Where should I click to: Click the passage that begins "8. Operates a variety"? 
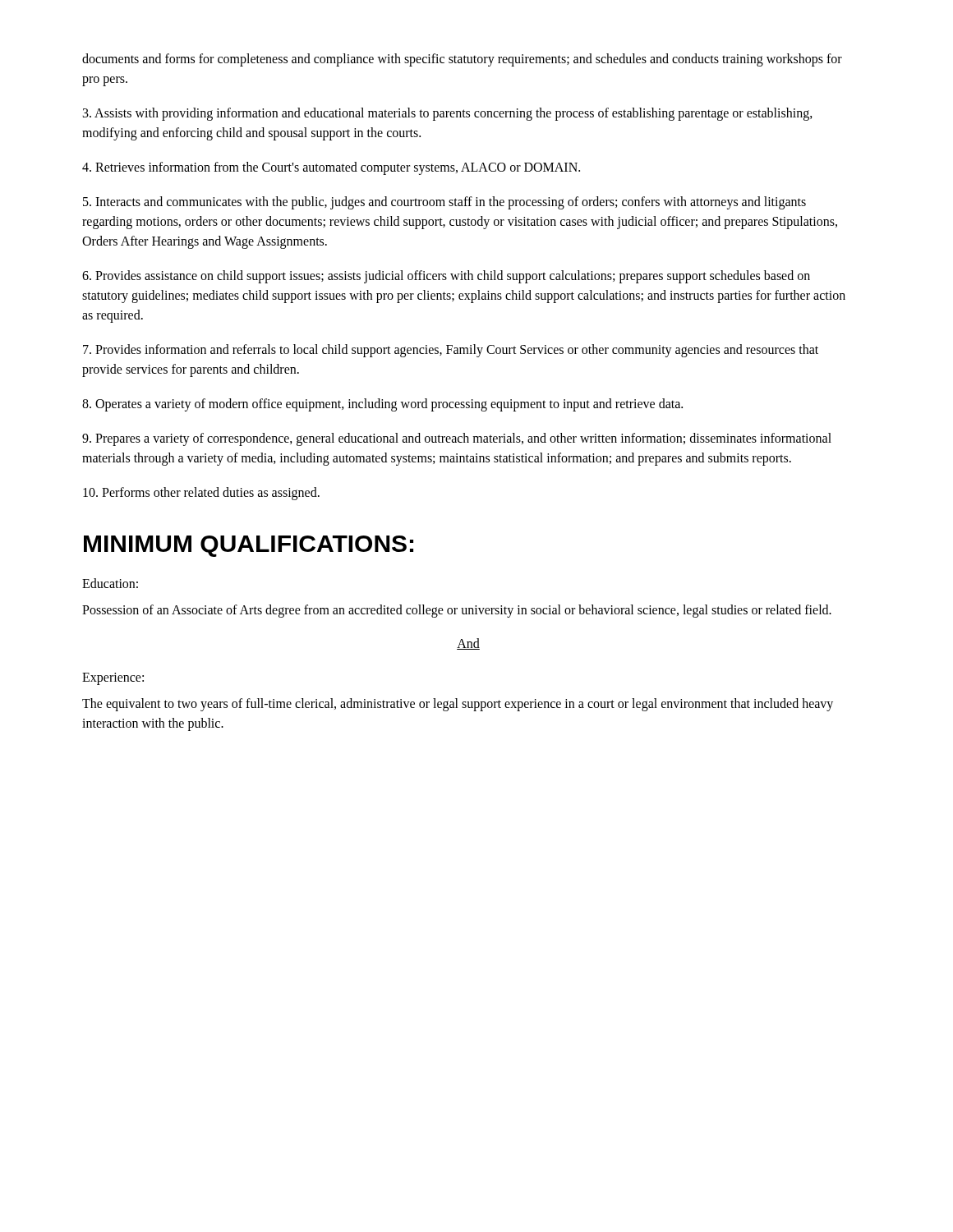(x=383, y=404)
